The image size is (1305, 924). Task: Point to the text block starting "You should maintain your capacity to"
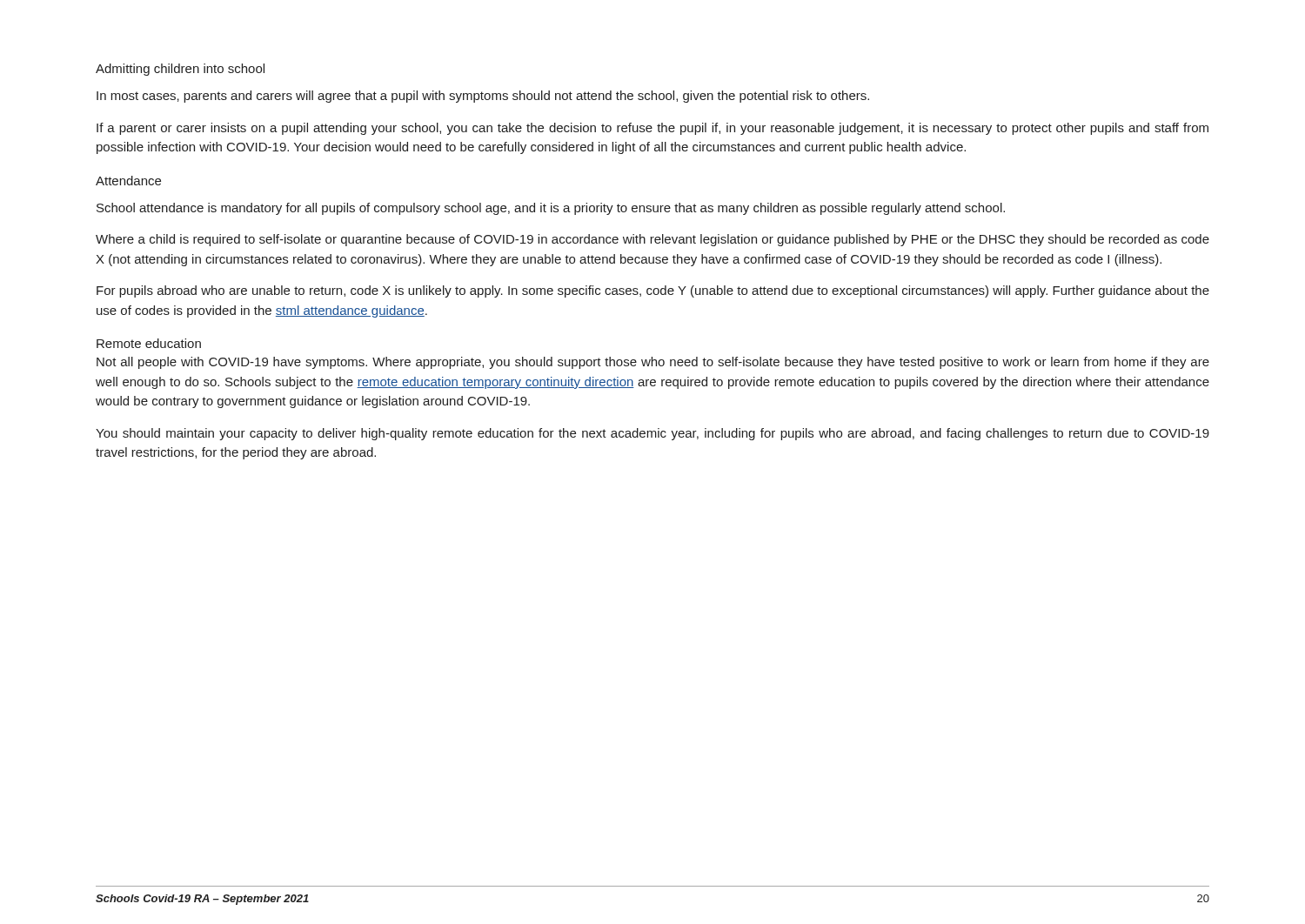(652, 442)
